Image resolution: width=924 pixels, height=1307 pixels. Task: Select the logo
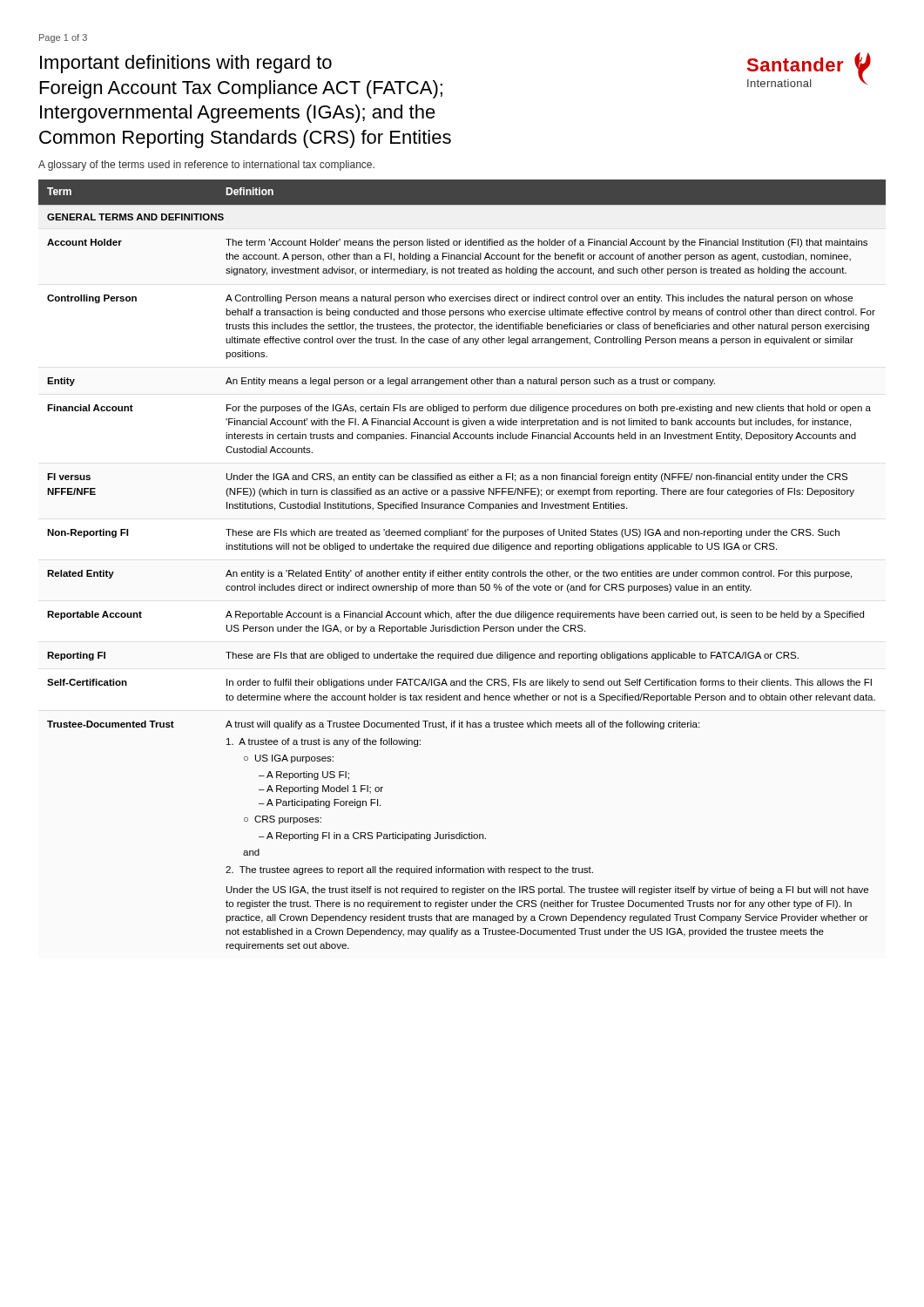816,74
